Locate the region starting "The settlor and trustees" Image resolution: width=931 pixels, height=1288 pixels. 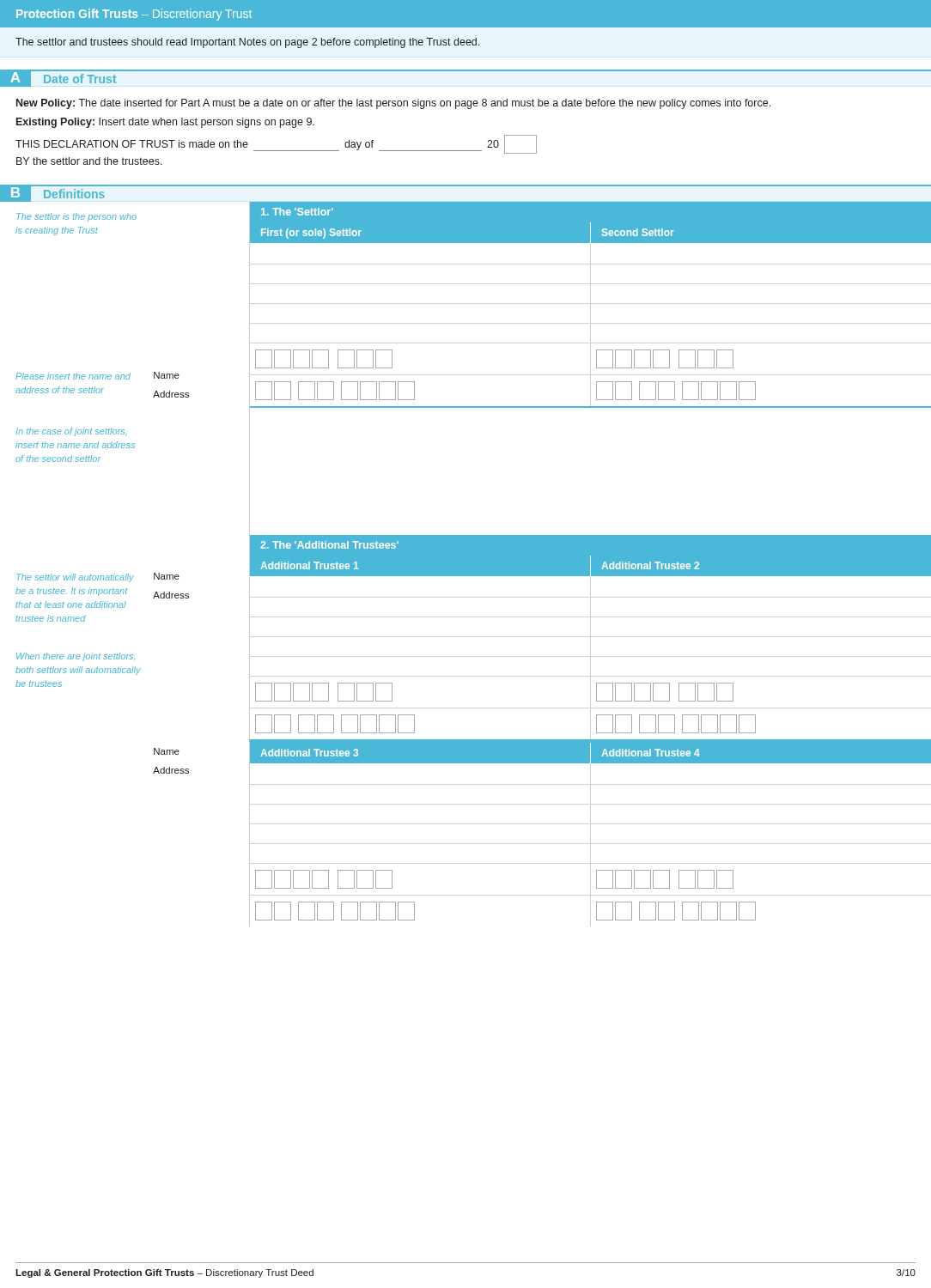point(248,42)
